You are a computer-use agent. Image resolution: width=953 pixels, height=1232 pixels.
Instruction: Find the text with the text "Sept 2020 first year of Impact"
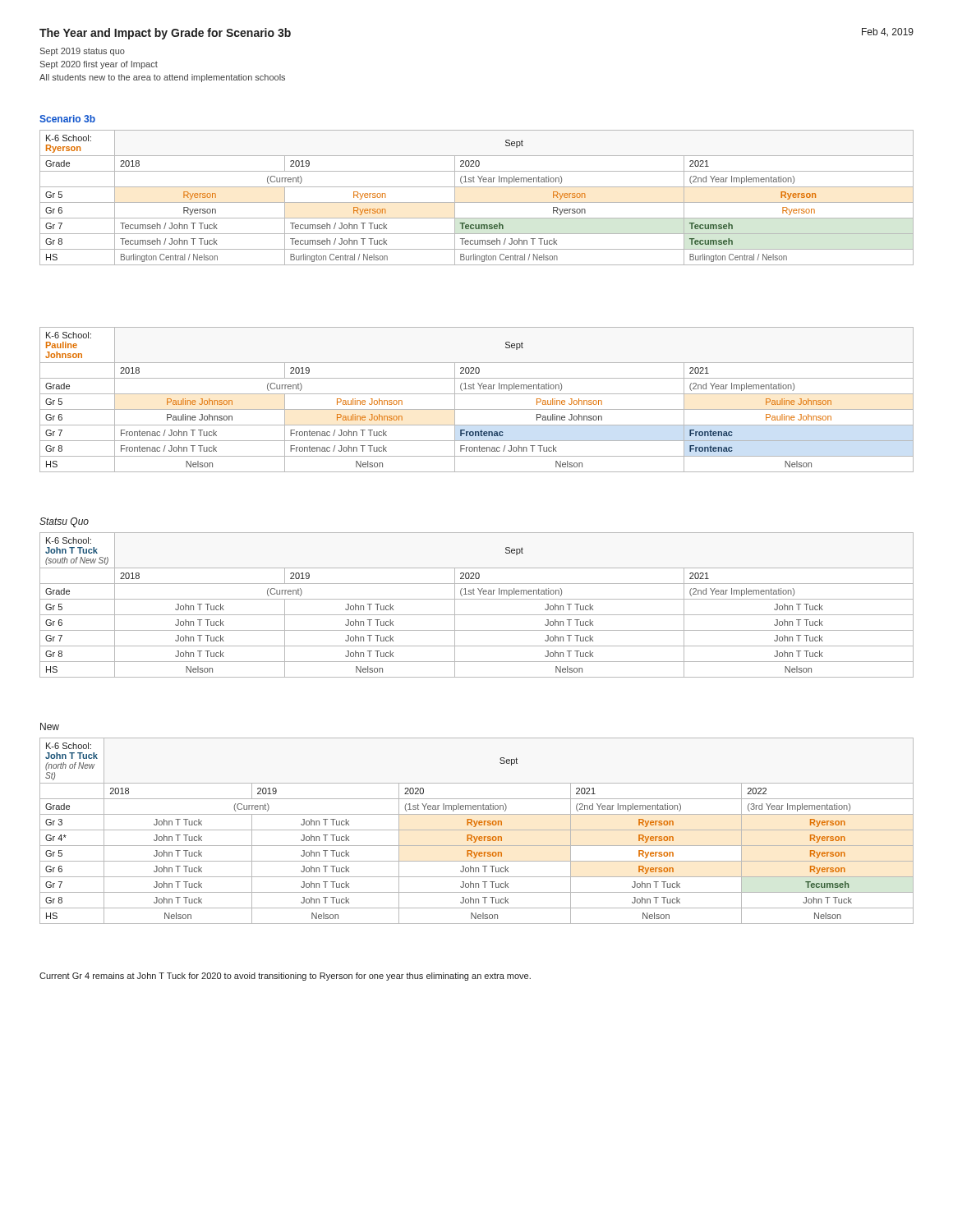tap(98, 64)
